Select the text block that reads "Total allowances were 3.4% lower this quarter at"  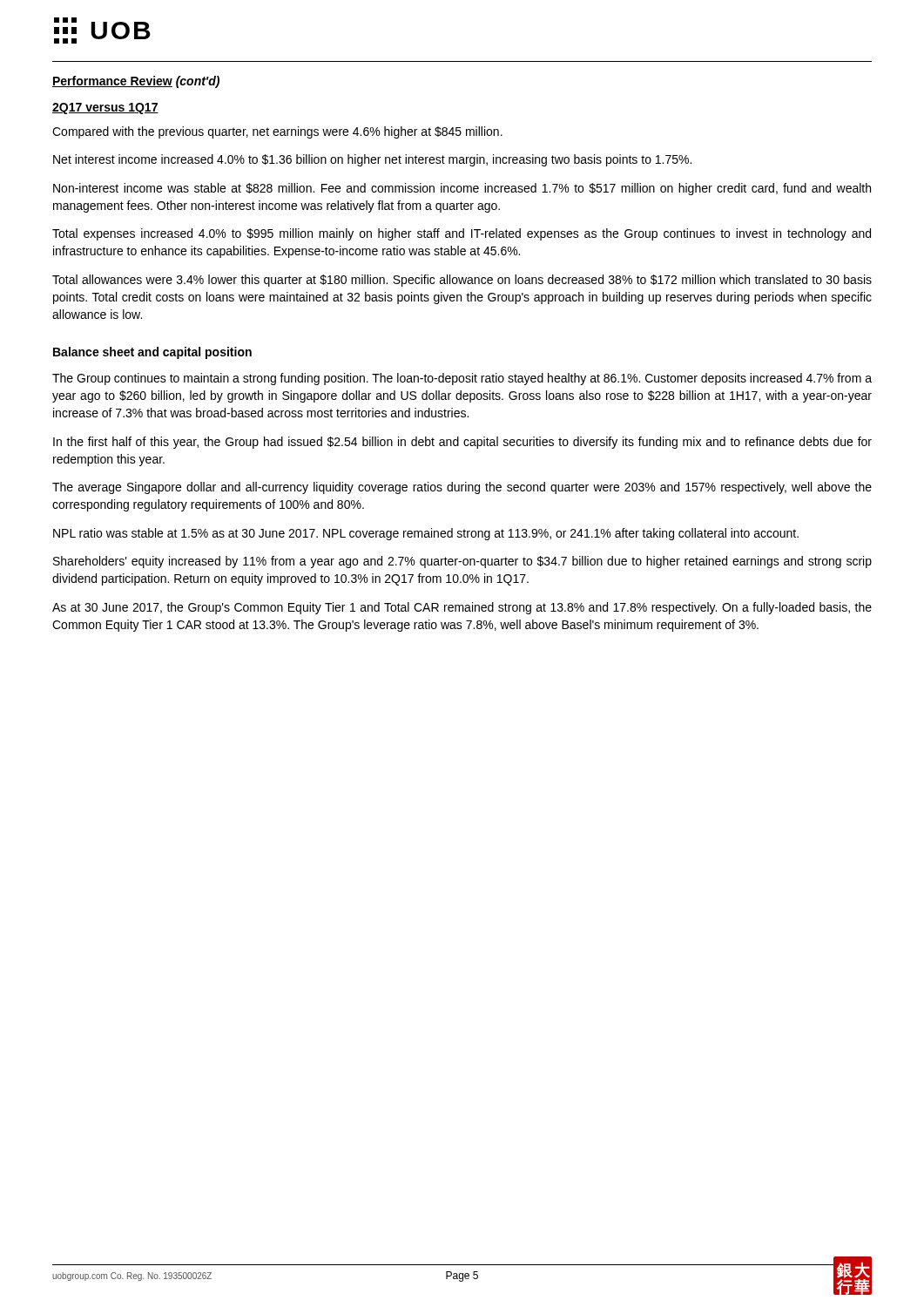tap(462, 297)
